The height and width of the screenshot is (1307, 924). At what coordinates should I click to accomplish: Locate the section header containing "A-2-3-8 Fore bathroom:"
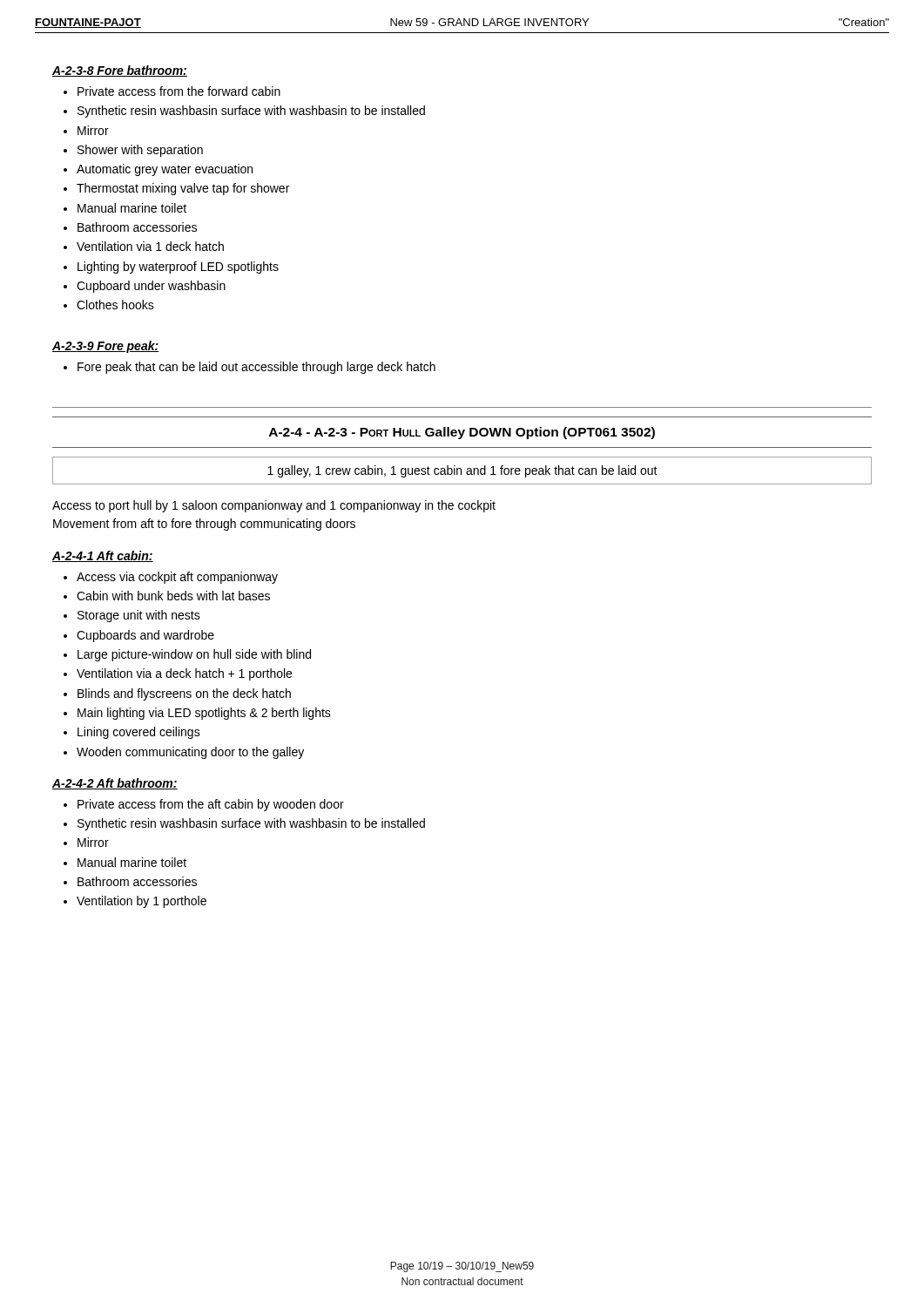click(120, 71)
